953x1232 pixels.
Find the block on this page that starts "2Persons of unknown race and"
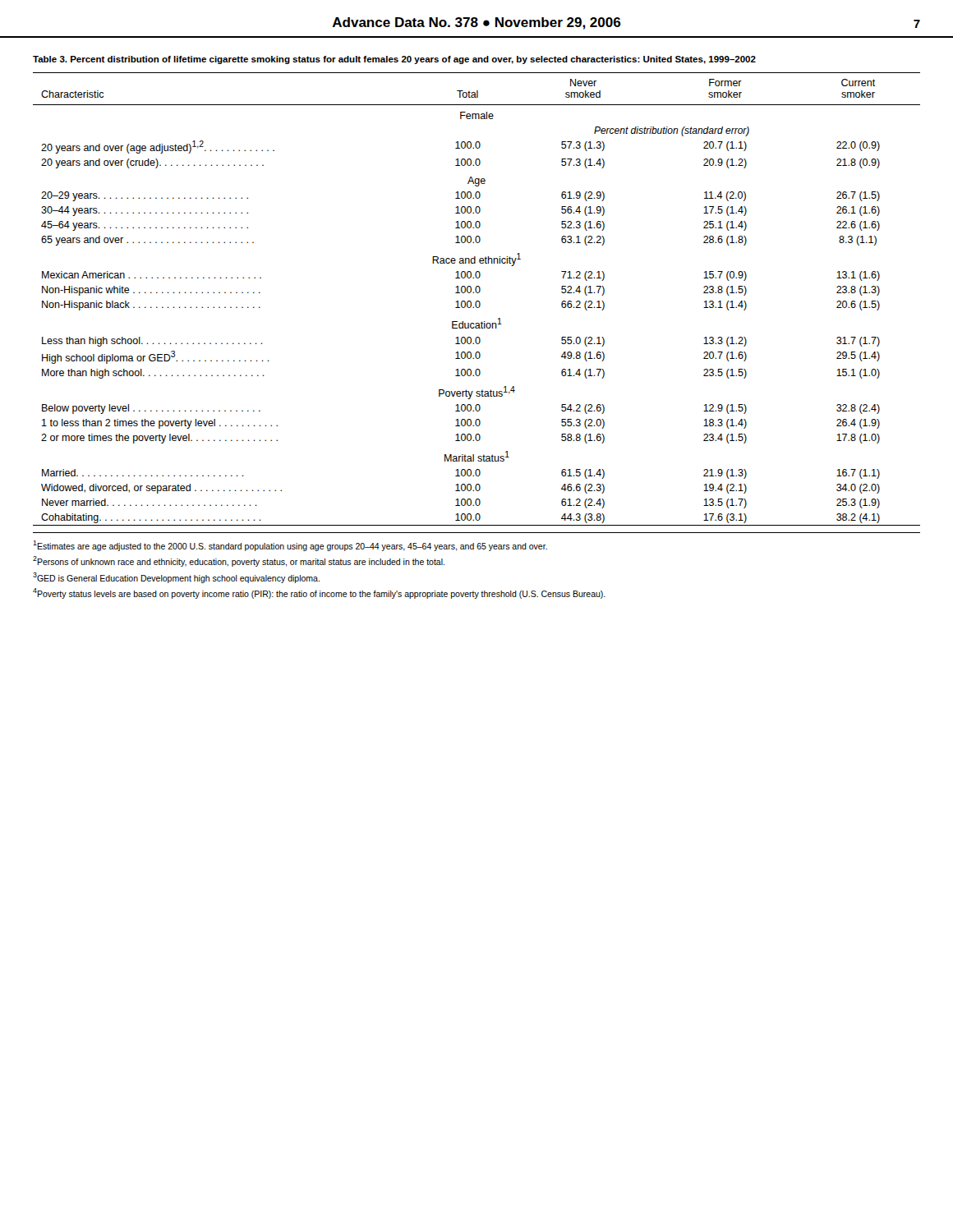[x=239, y=561]
